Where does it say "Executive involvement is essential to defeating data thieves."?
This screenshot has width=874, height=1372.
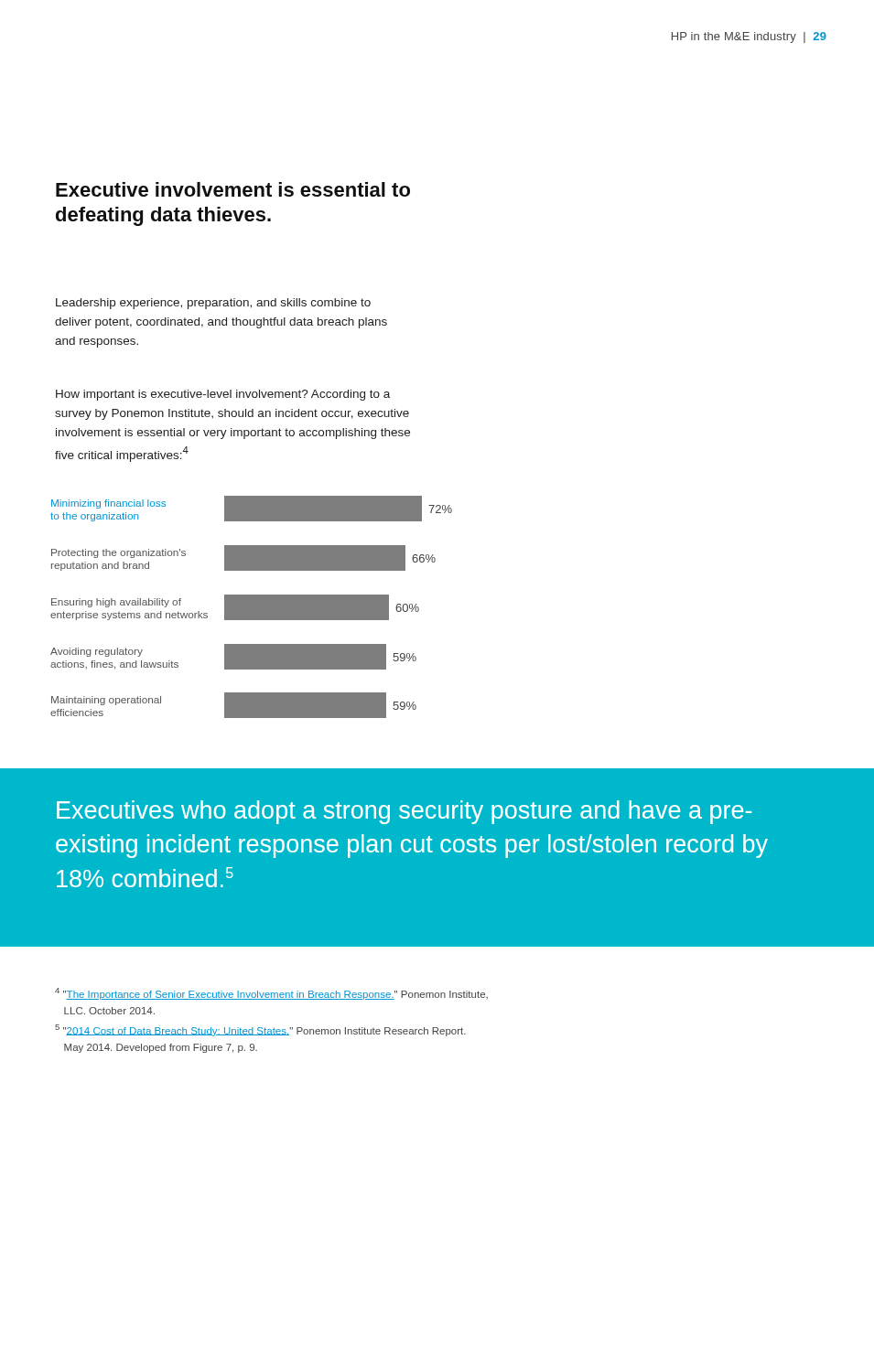233,202
